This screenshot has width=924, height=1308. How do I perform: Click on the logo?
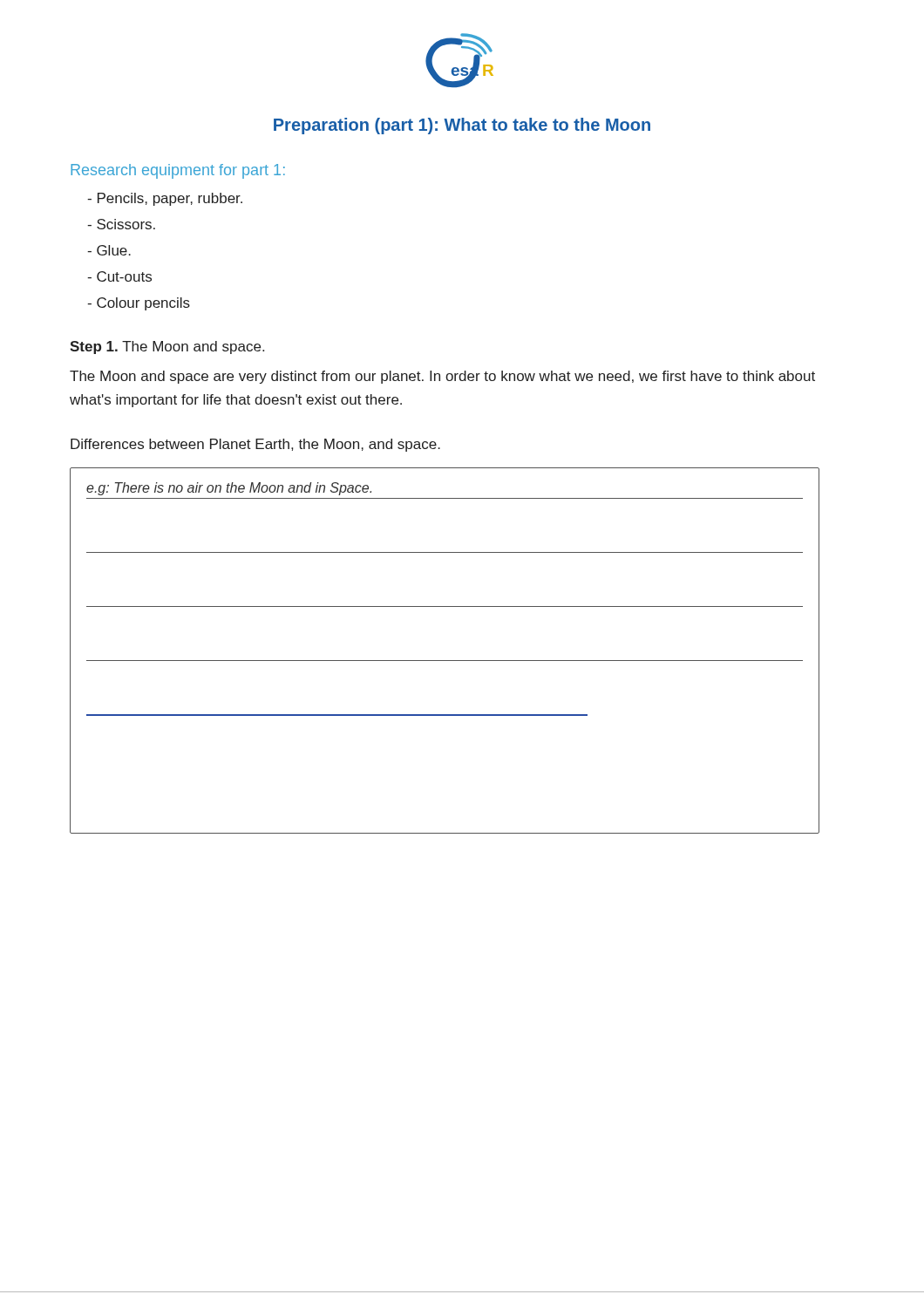click(x=462, y=63)
